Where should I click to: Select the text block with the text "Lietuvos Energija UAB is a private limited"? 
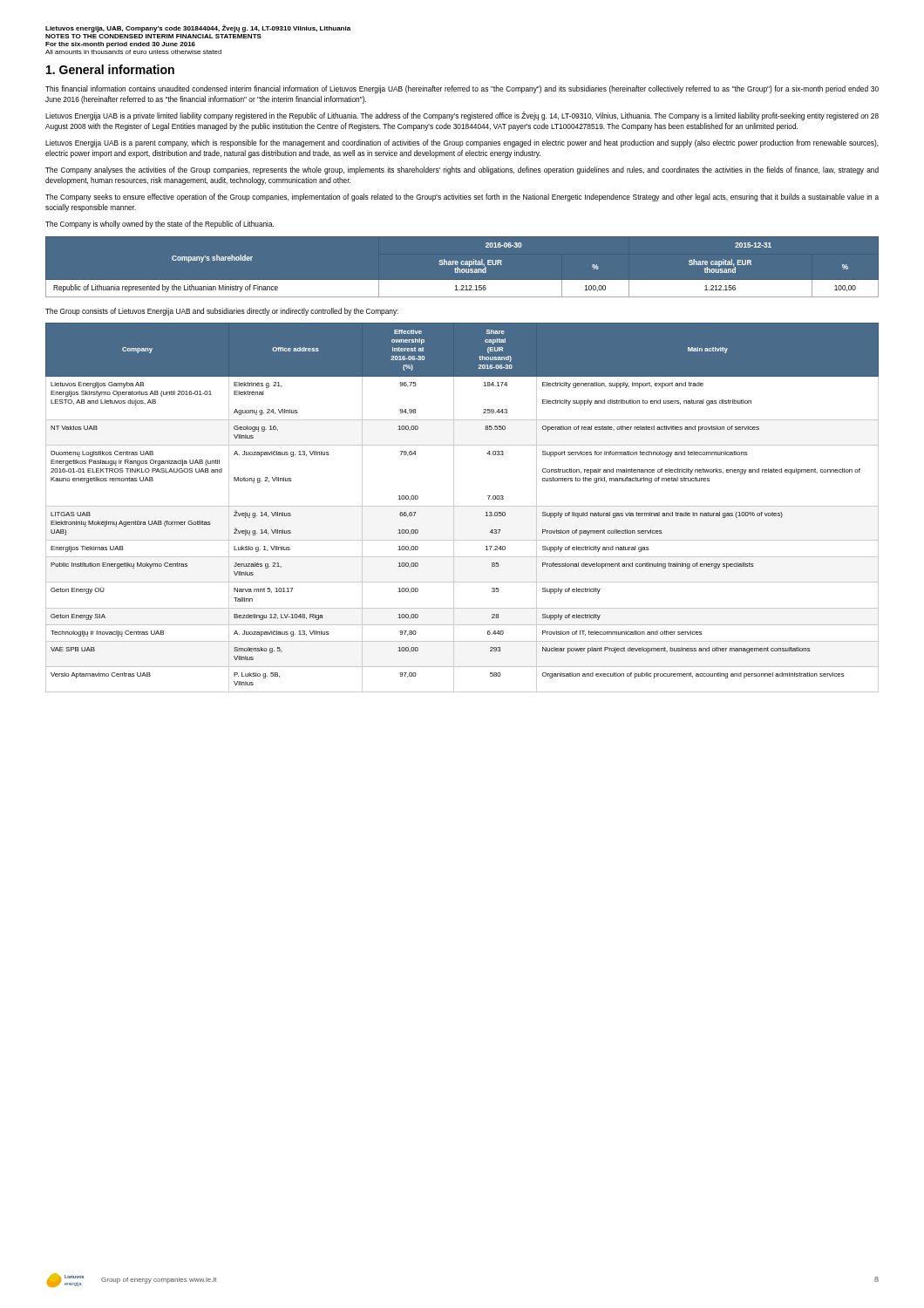[462, 121]
